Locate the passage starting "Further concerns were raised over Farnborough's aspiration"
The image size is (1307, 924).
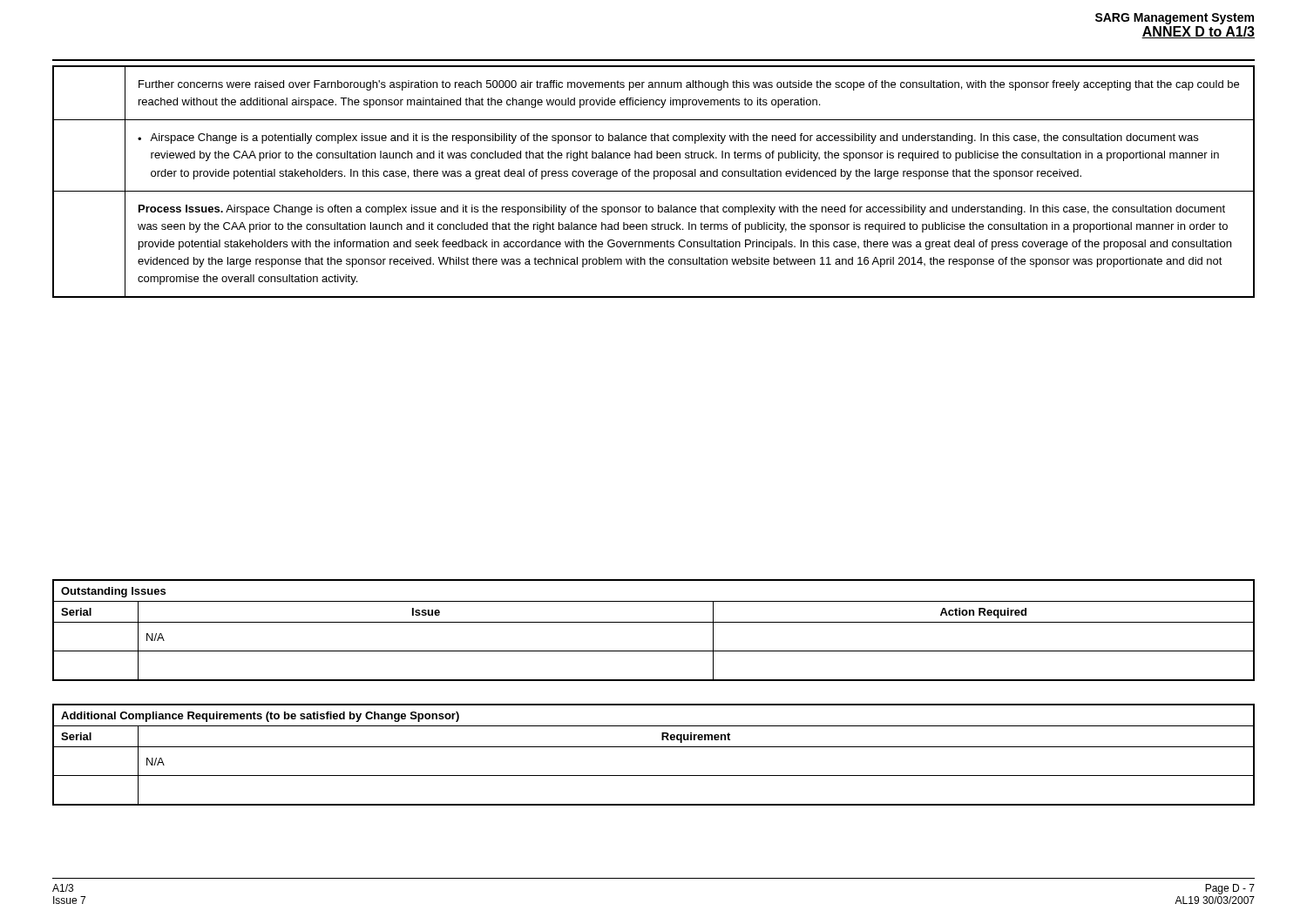tap(654, 182)
